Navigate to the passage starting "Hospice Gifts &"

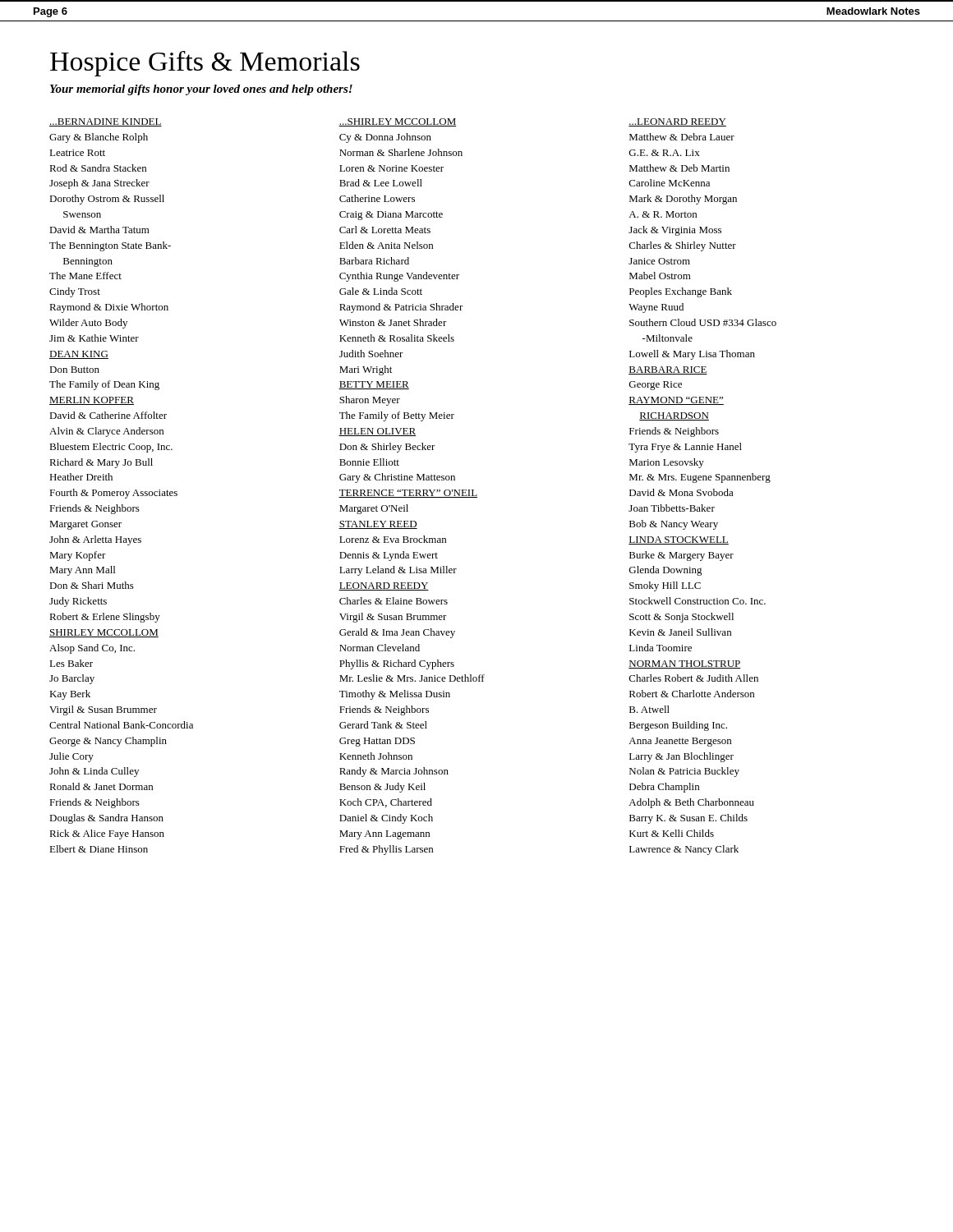pos(205,64)
